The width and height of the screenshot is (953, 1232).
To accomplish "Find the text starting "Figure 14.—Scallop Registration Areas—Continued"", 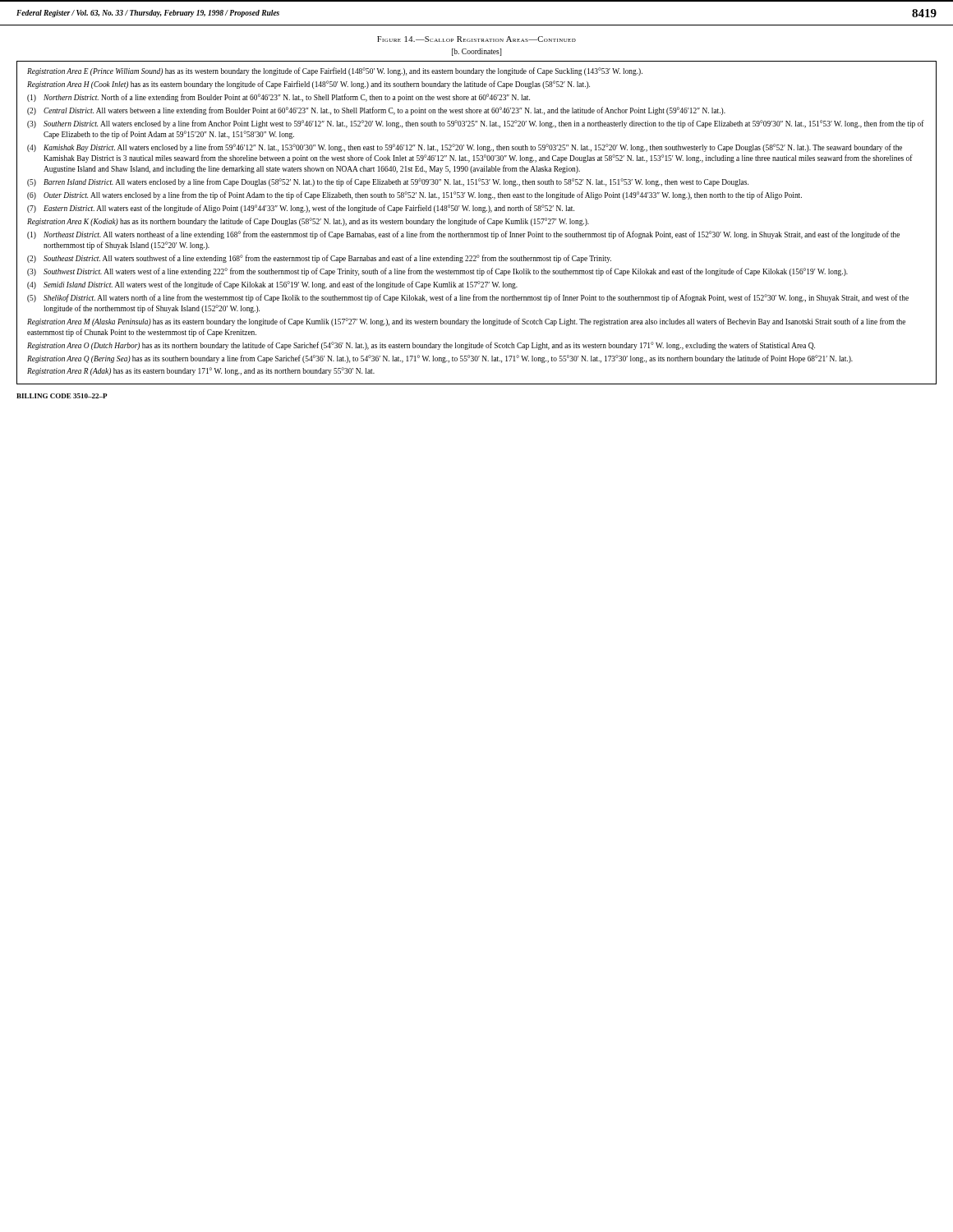I will tap(476, 39).
